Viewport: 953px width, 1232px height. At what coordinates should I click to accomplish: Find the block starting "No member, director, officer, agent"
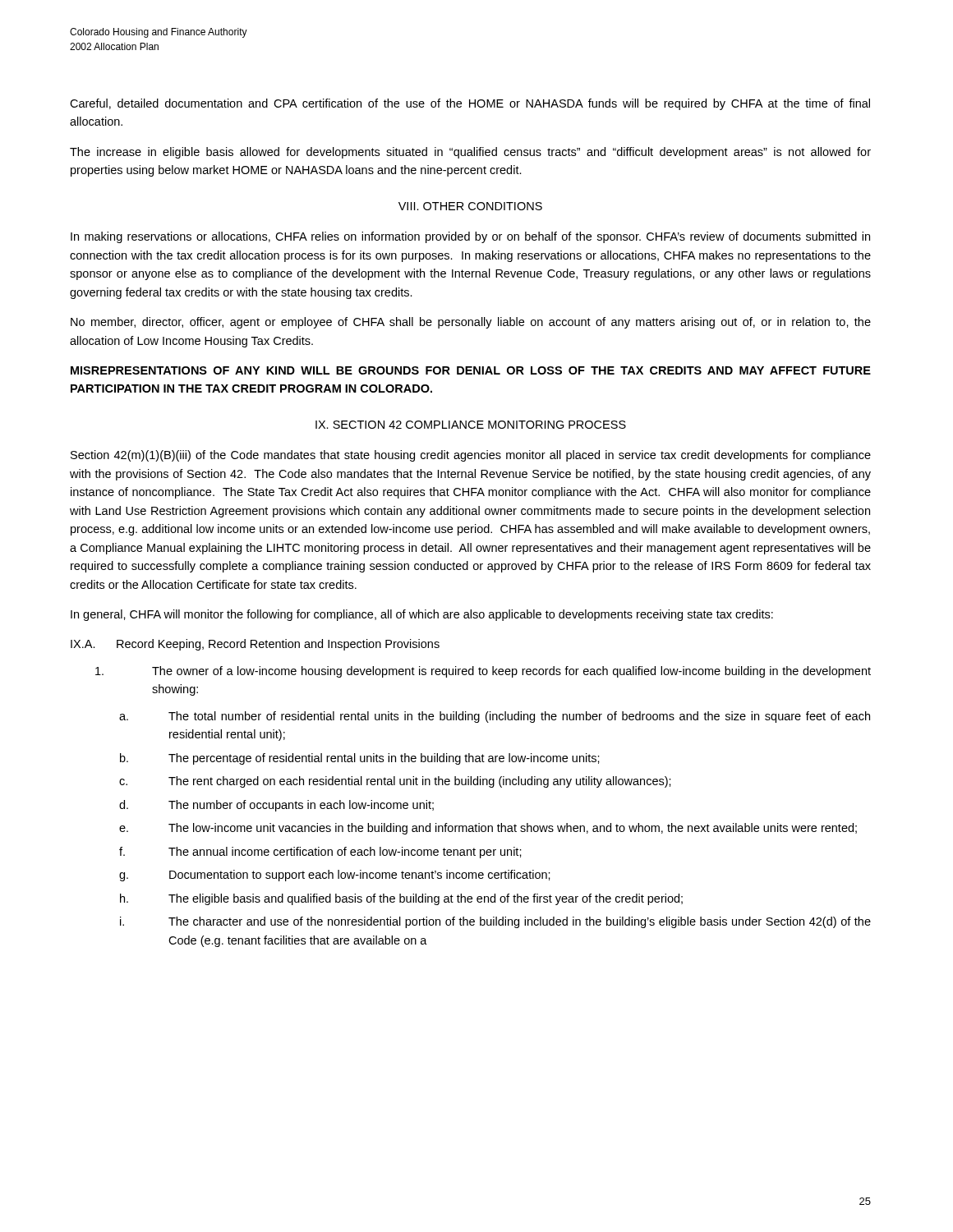click(470, 331)
